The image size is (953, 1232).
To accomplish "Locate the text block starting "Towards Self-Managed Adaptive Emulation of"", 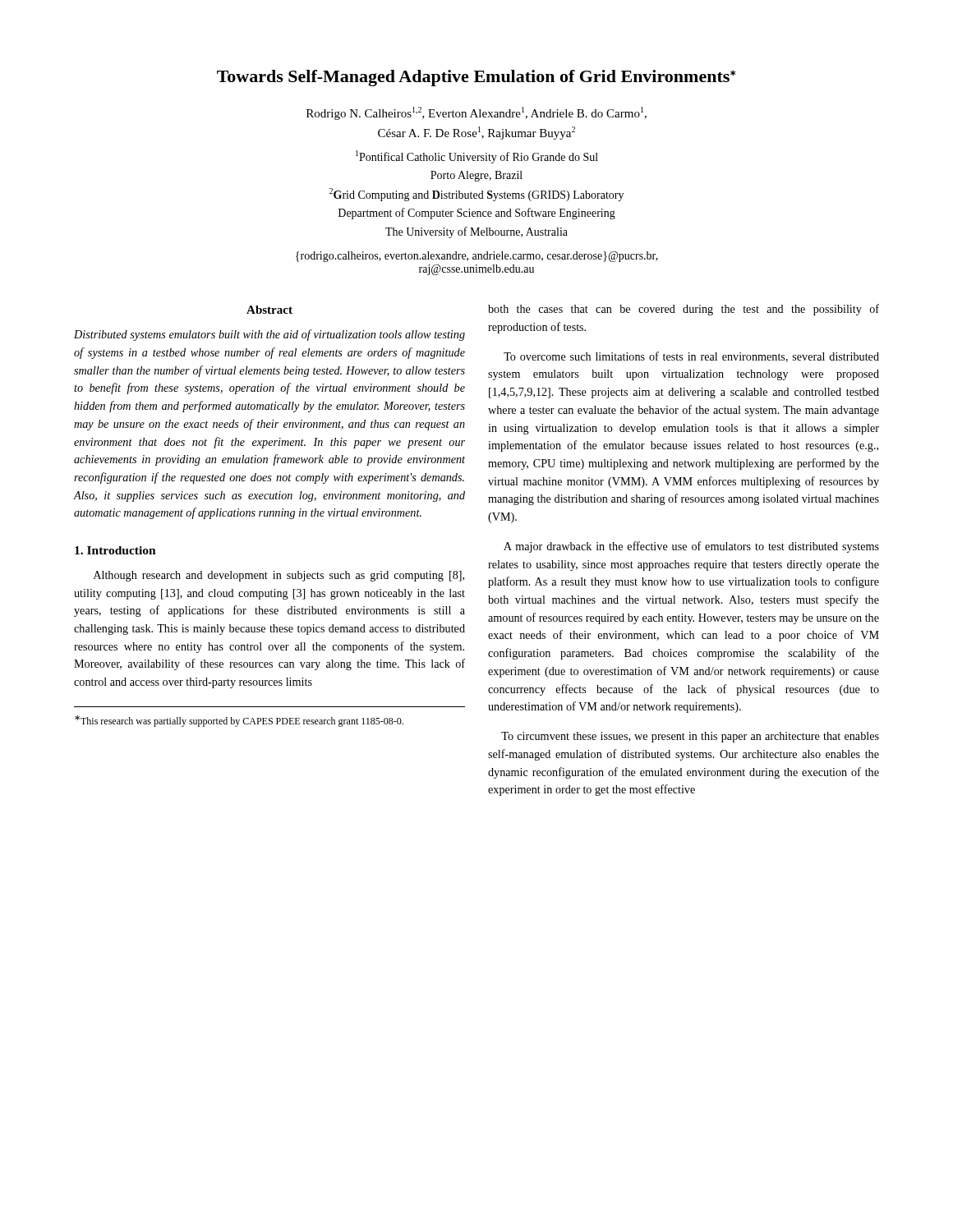I will tap(476, 76).
